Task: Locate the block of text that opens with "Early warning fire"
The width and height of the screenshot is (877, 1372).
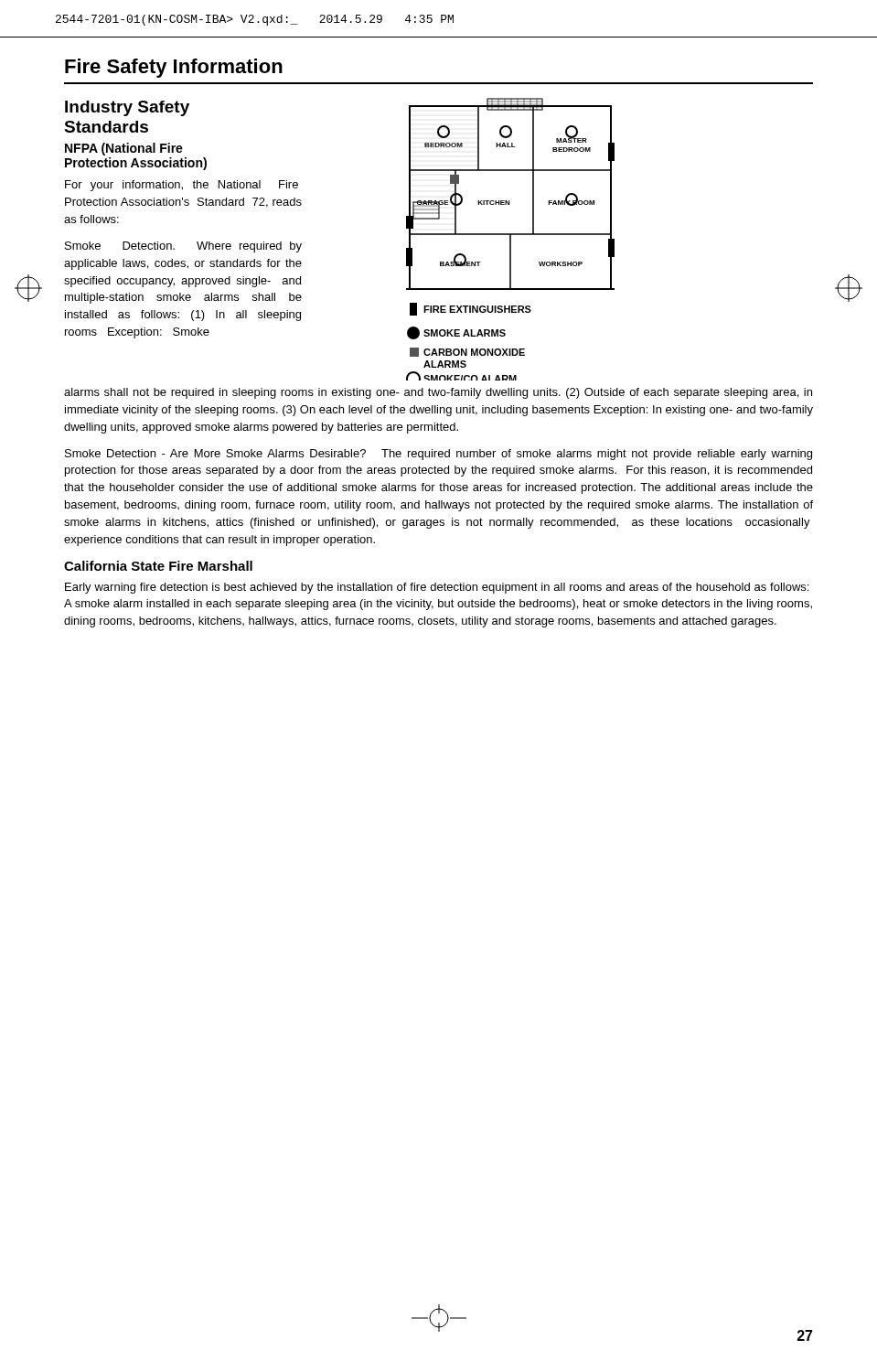Action: (438, 604)
